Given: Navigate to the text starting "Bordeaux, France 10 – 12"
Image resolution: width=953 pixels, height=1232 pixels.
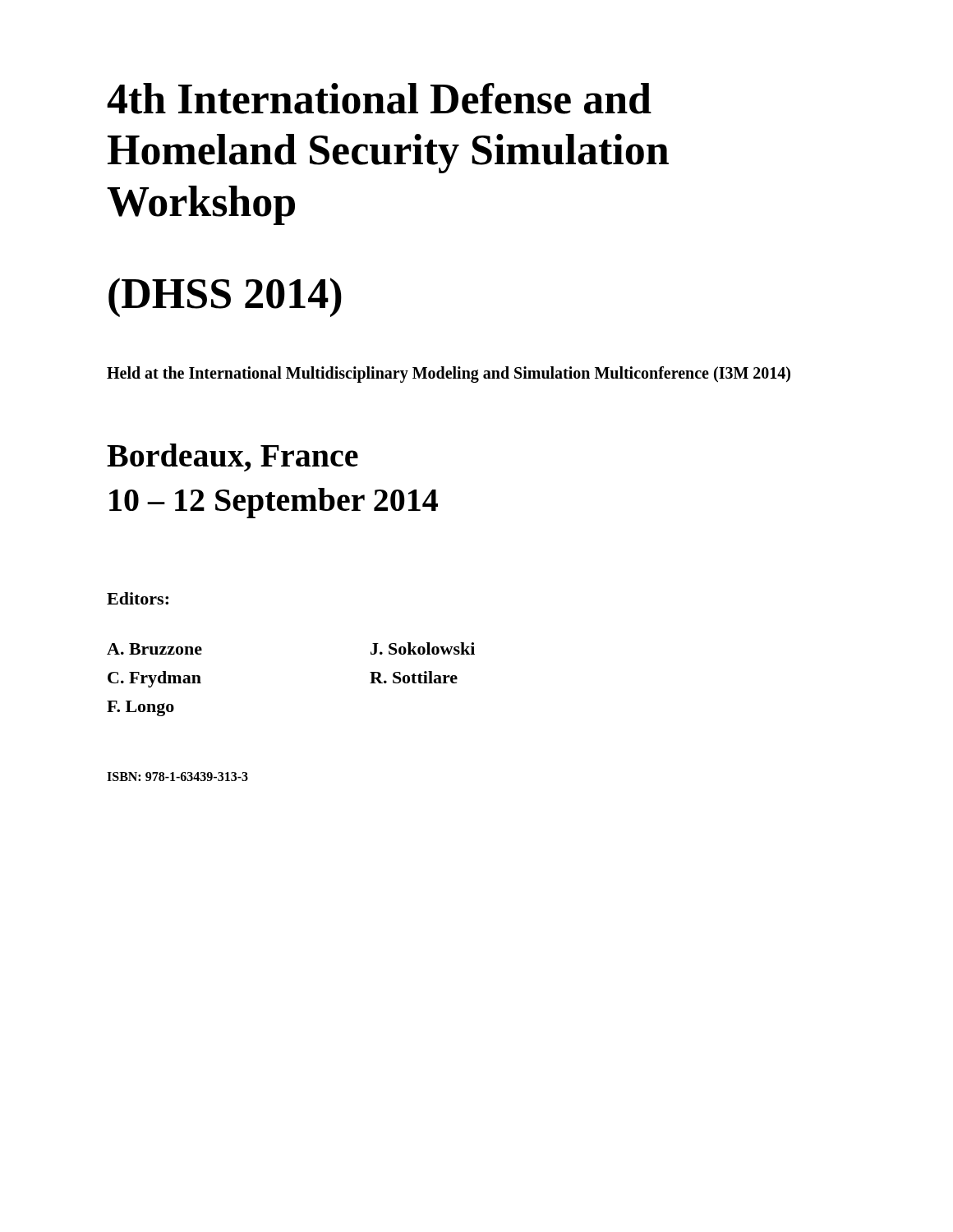Looking at the screenshot, I should [x=232, y=457].
